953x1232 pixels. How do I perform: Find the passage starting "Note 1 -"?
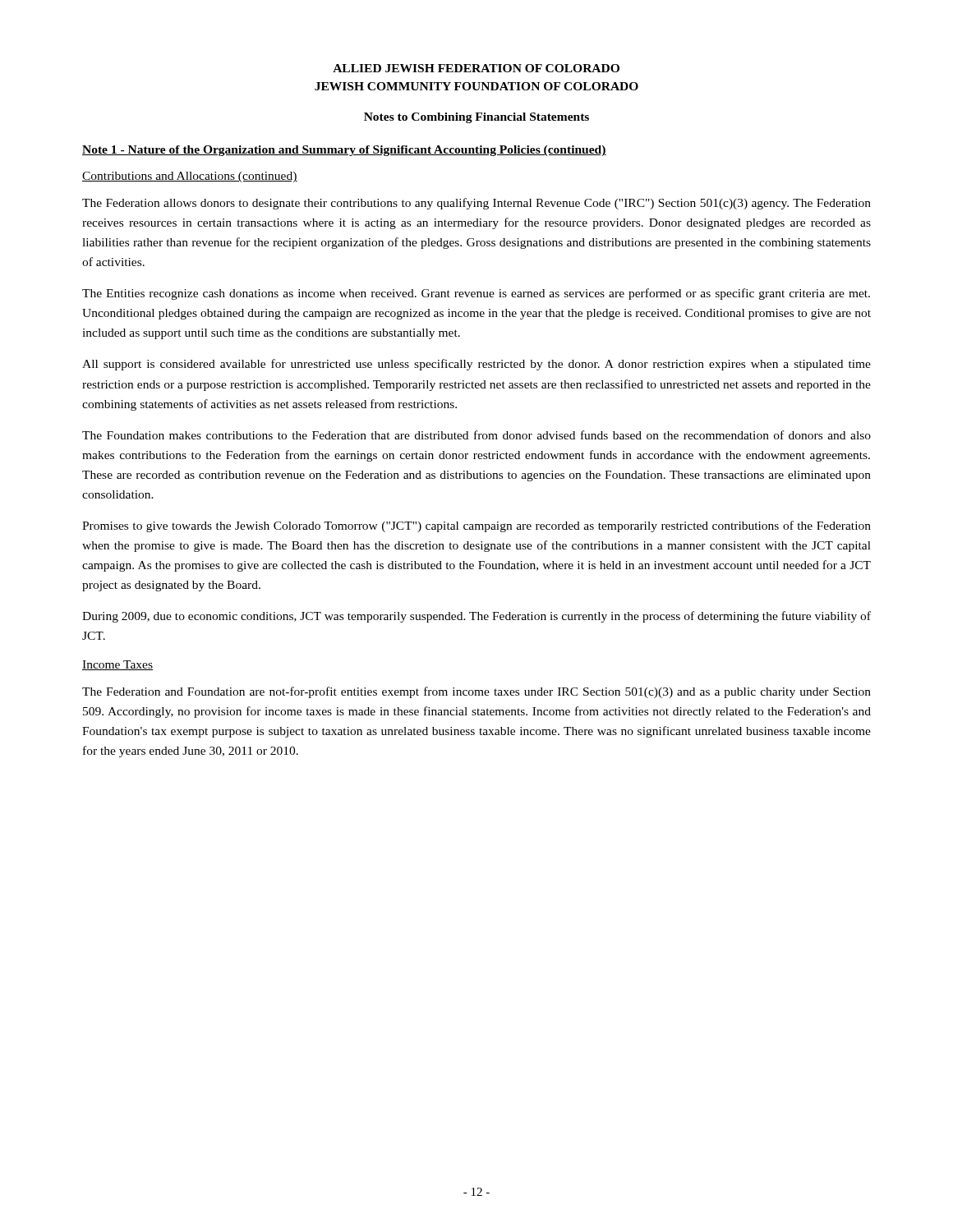(x=344, y=149)
